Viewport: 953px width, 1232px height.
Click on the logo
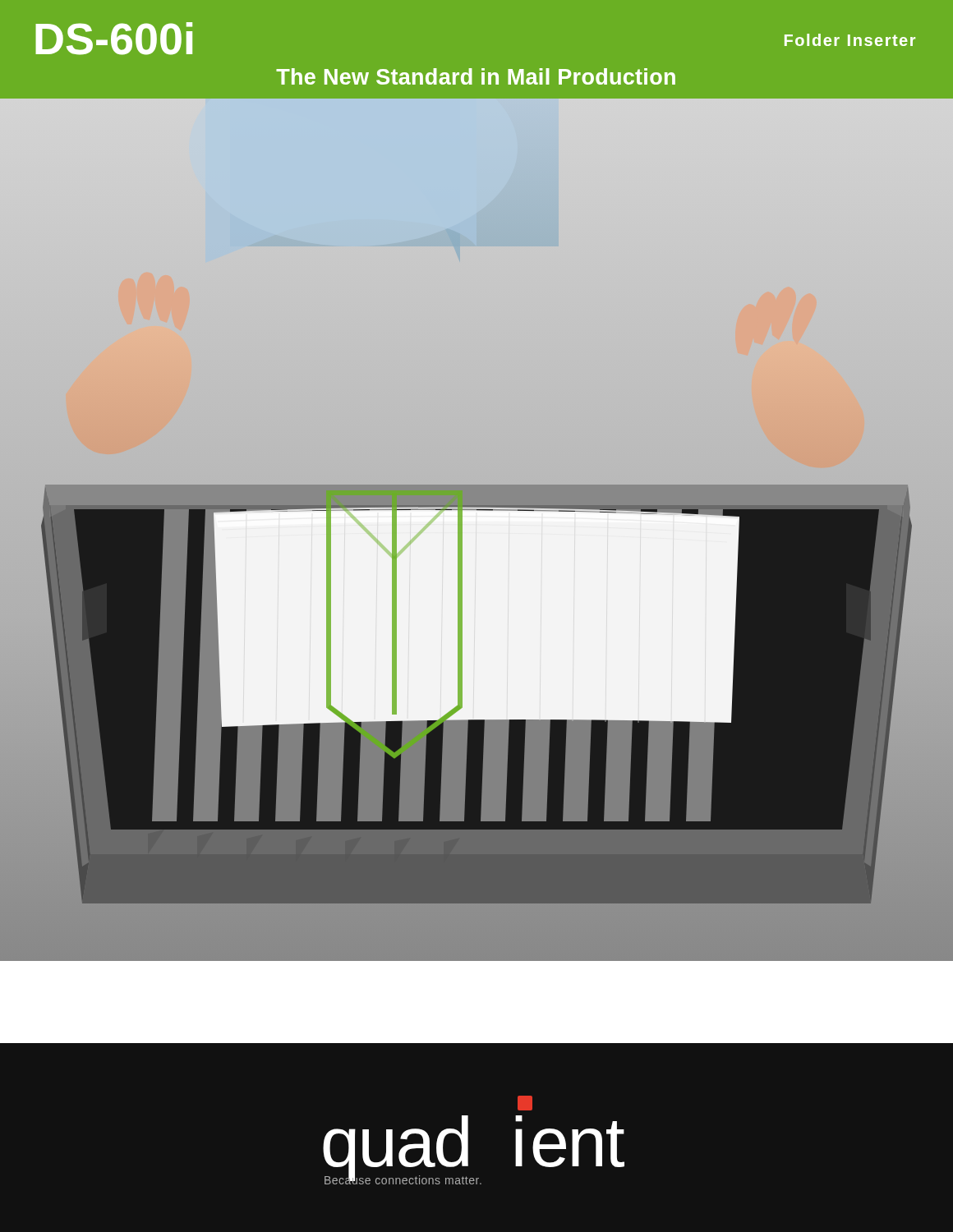(476, 1145)
